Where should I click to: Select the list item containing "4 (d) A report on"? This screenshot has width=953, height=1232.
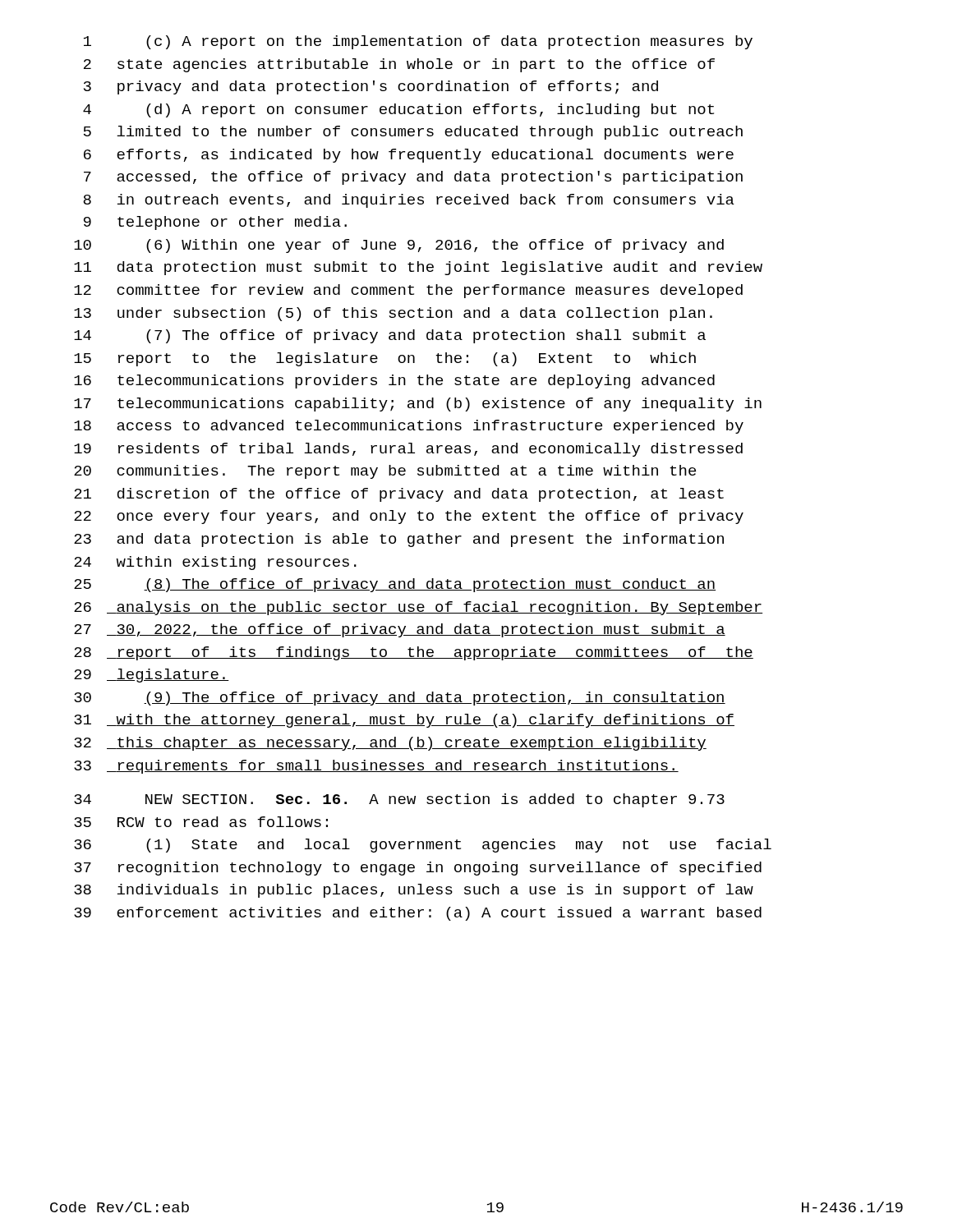pyautogui.click(x=476, y=167)
